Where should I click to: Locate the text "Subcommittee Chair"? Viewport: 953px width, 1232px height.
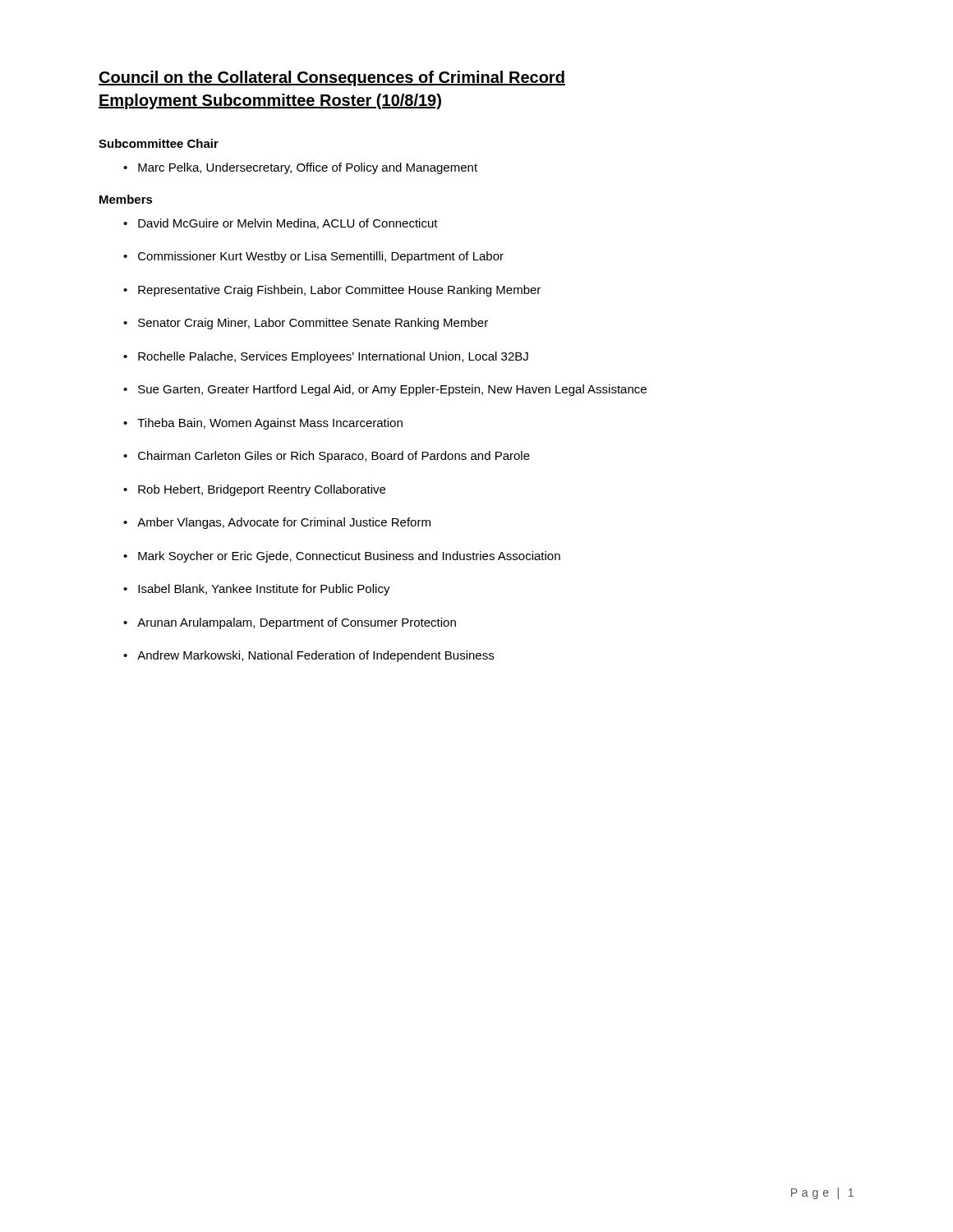[158, 143]
